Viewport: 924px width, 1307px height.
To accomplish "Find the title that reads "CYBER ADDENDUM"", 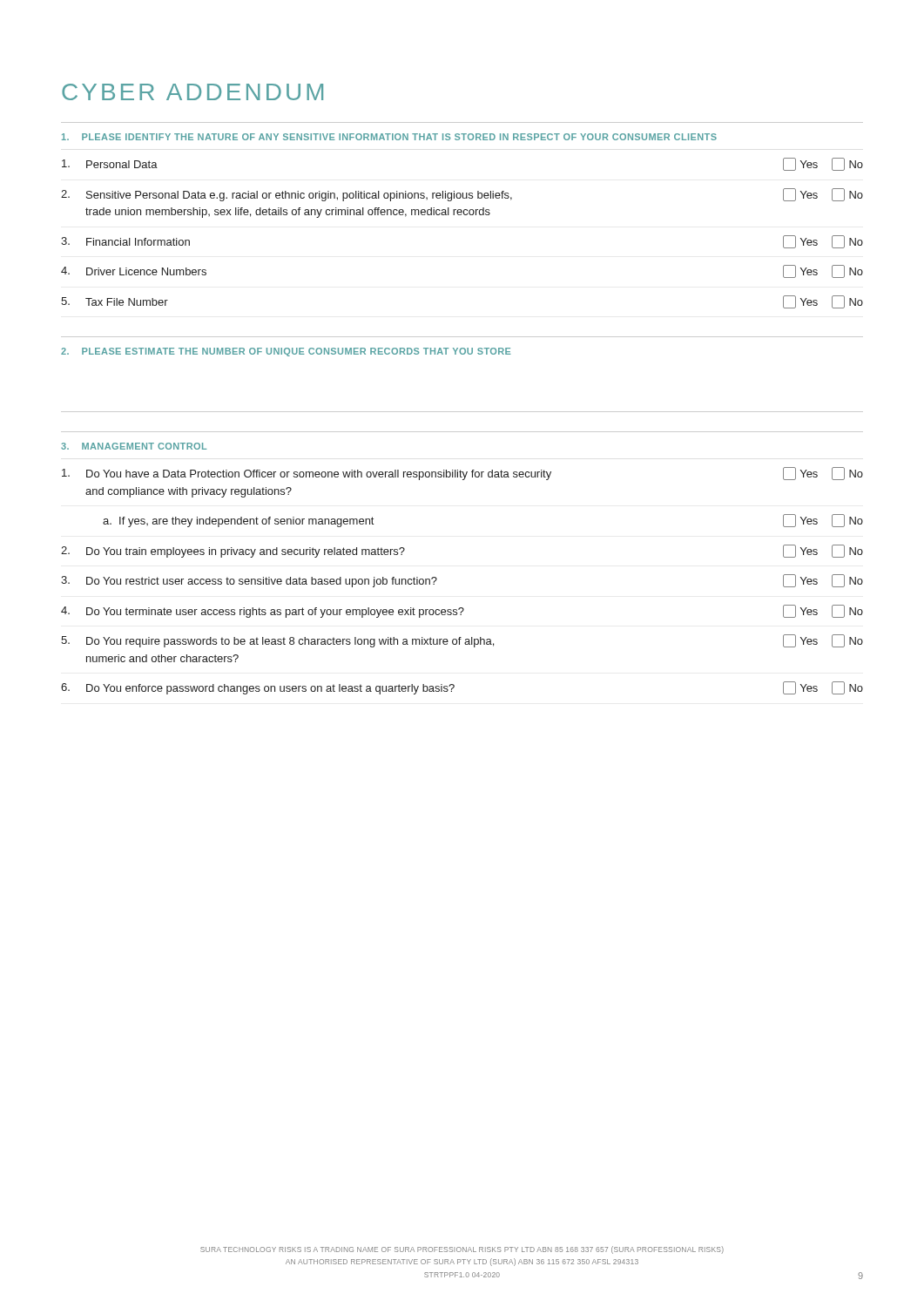I will (x=194, y=92).
